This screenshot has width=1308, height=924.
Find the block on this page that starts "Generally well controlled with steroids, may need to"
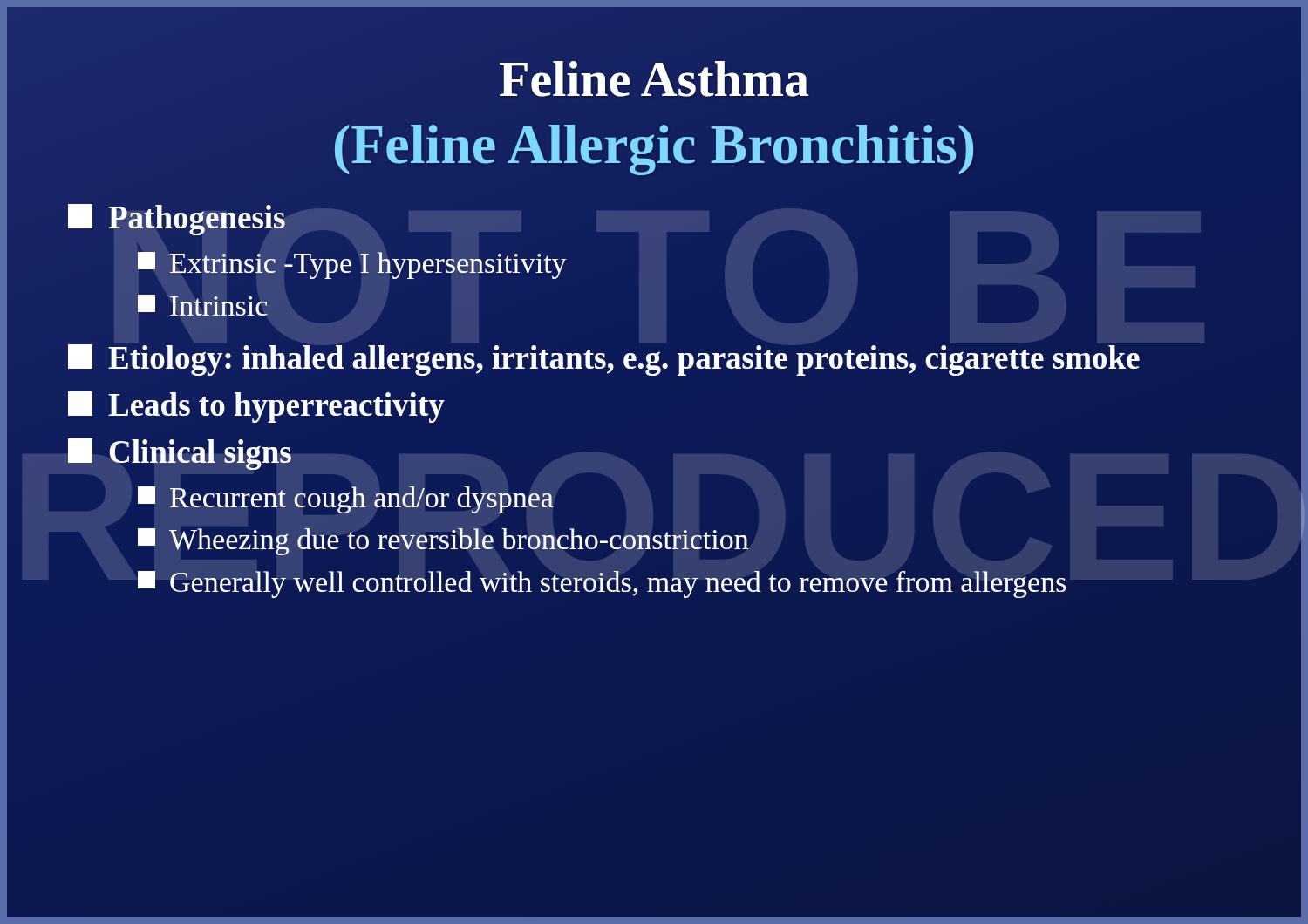[x=689, y=582]
